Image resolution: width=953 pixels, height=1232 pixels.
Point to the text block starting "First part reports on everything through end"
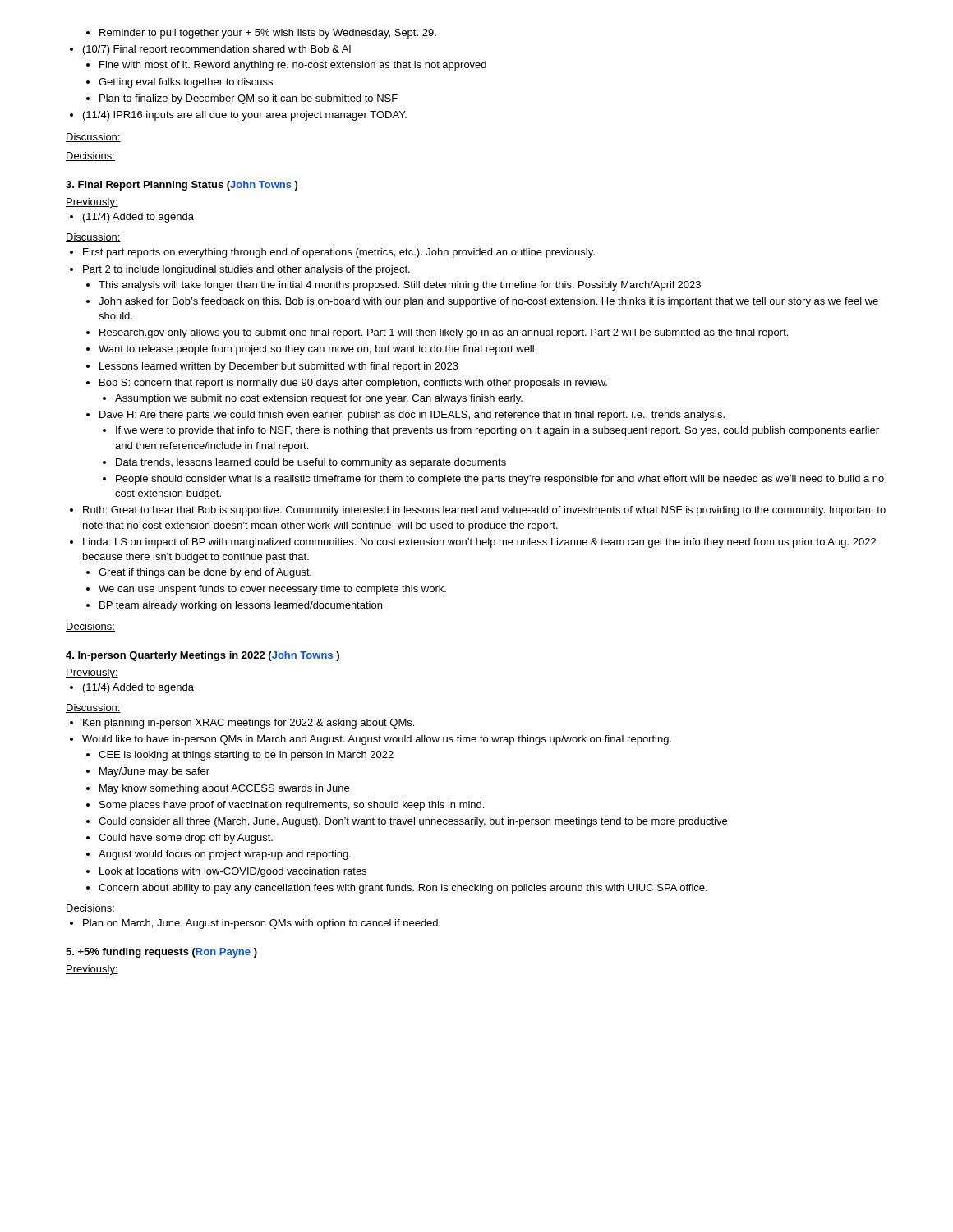476,429
